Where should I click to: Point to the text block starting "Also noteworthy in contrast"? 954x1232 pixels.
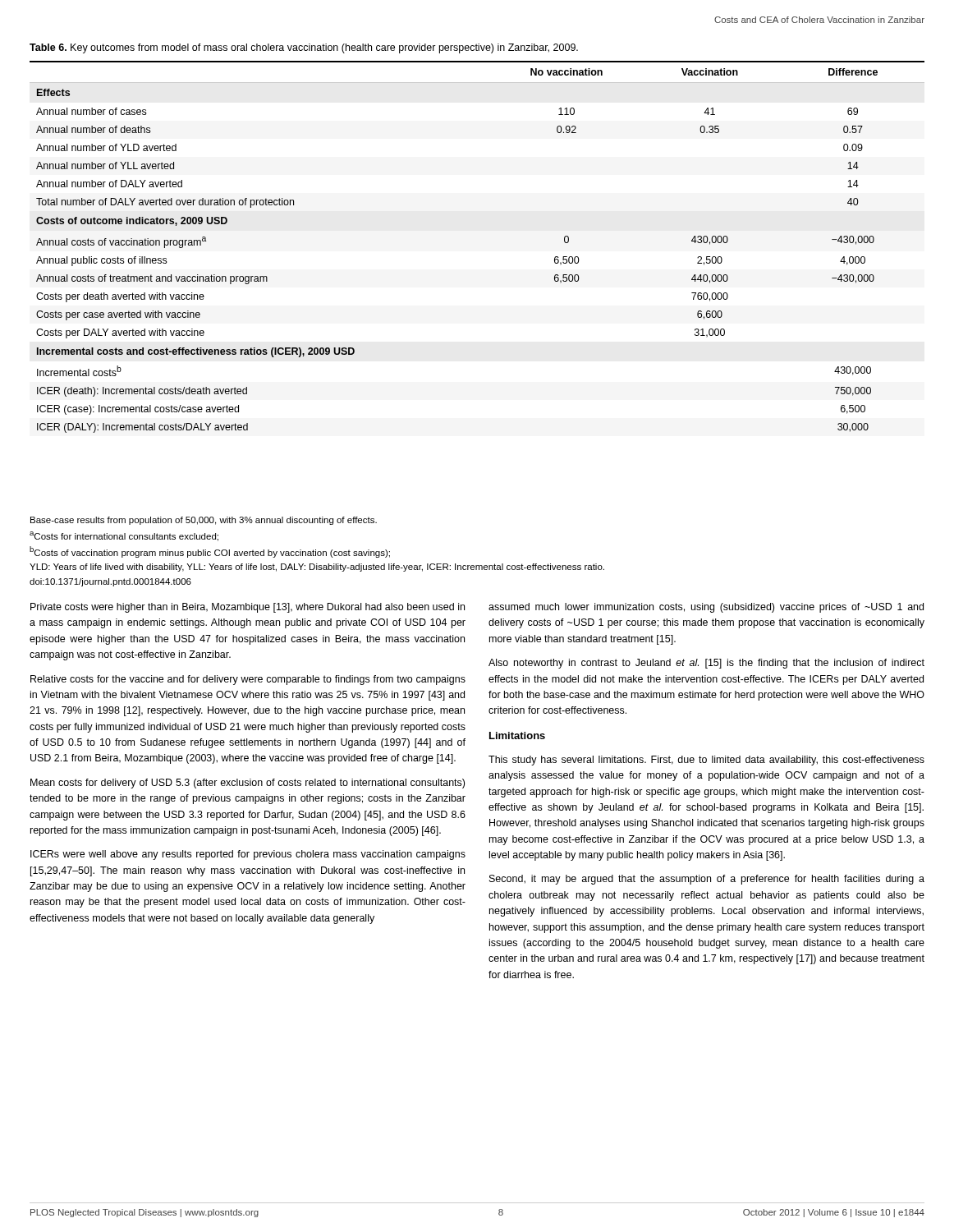point(706,687)
